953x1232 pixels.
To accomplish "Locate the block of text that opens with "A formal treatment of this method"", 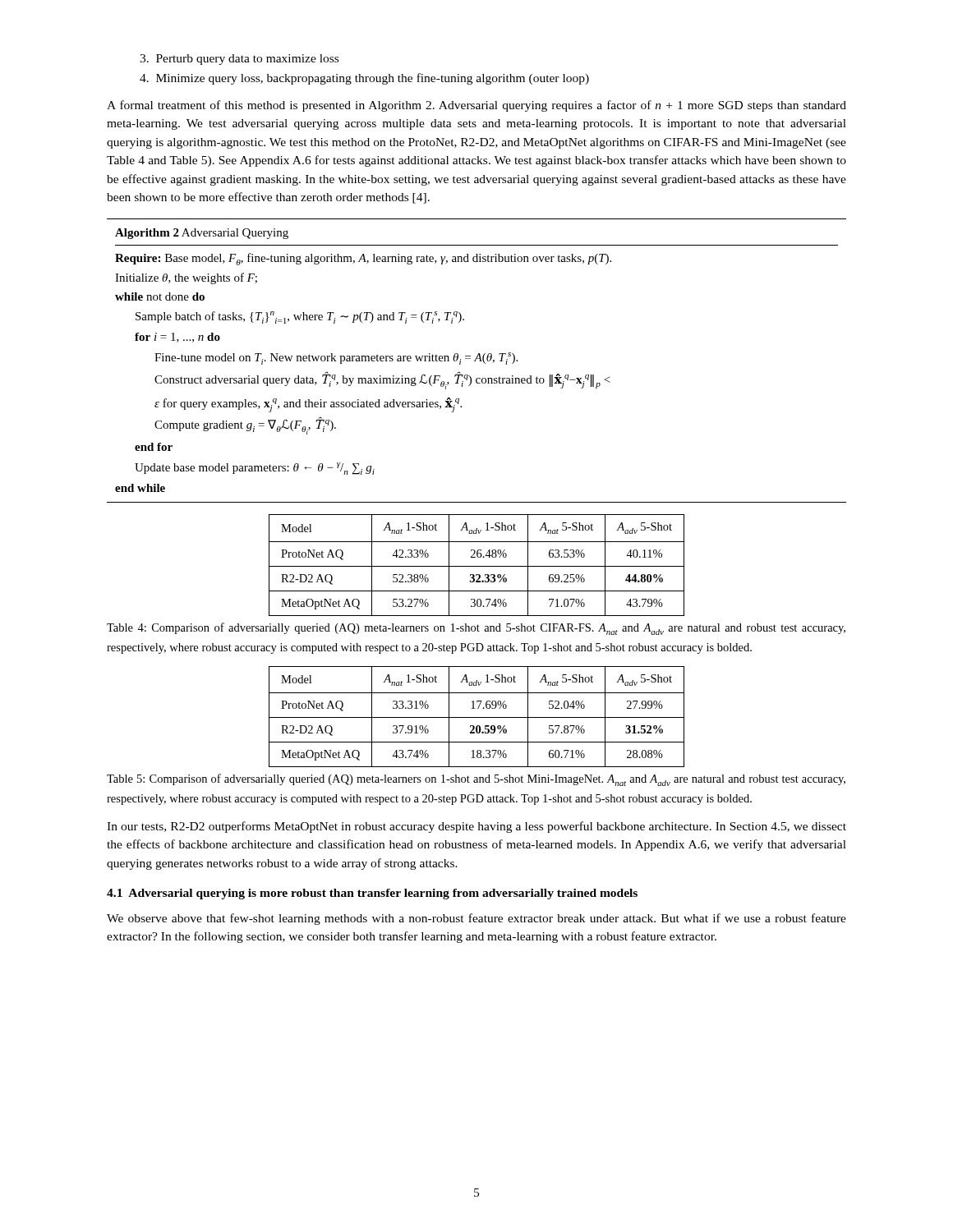I will (476, 151).
